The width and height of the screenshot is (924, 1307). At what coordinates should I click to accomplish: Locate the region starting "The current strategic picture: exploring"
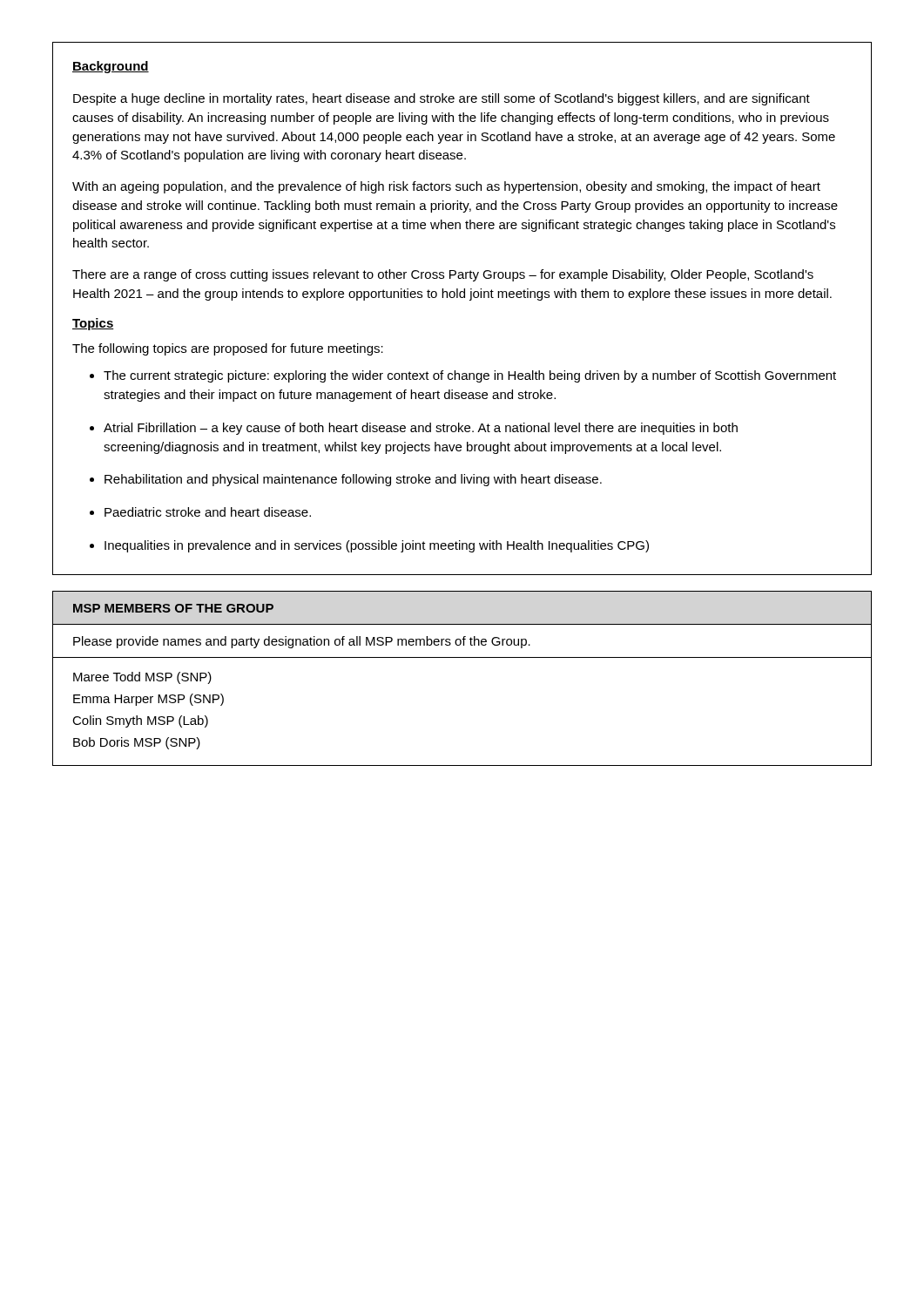(x=470, y=385)
